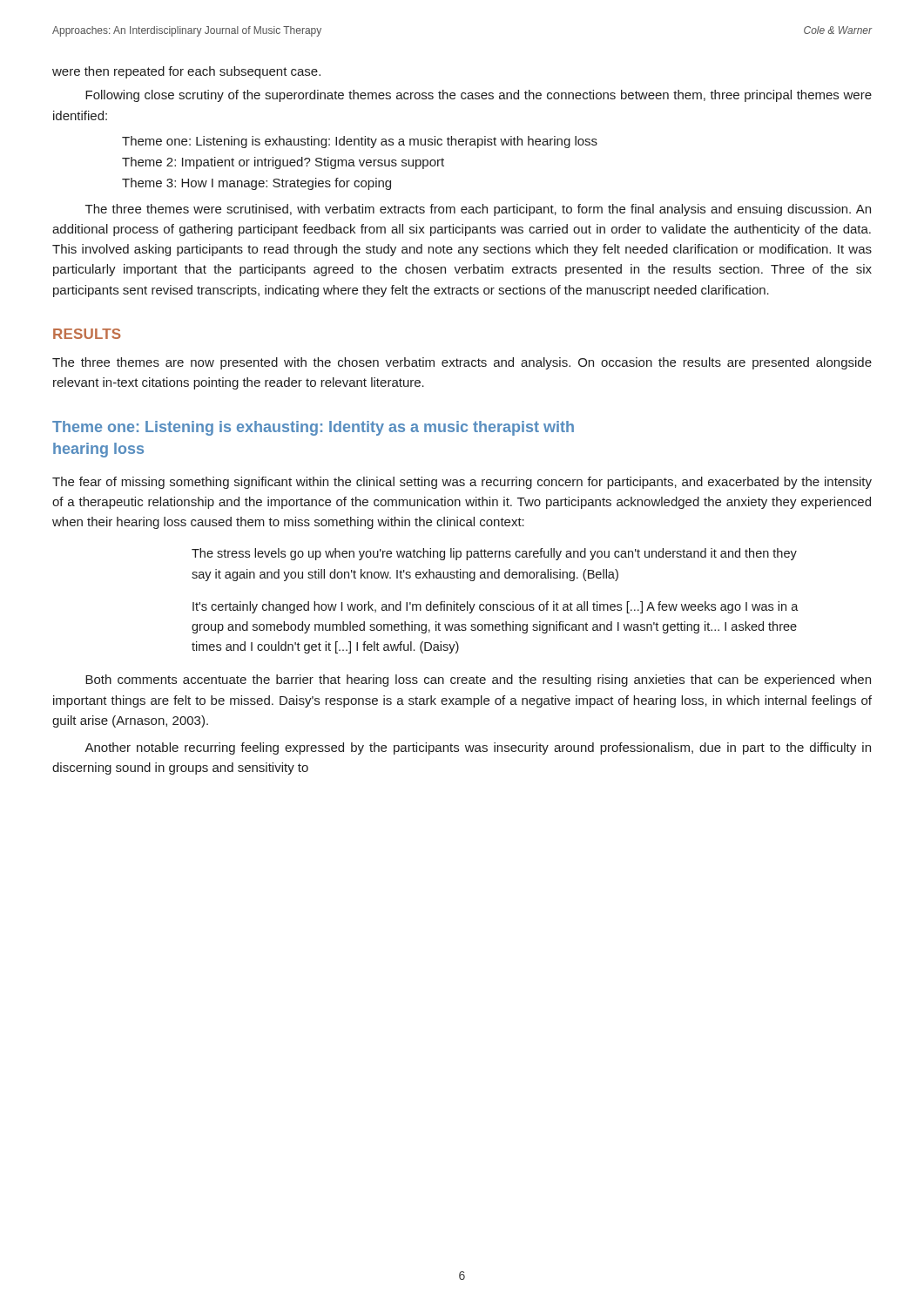
Task: Navigate to the region starting "were then repeated for each subsequent"
Action: coord(187,71)
